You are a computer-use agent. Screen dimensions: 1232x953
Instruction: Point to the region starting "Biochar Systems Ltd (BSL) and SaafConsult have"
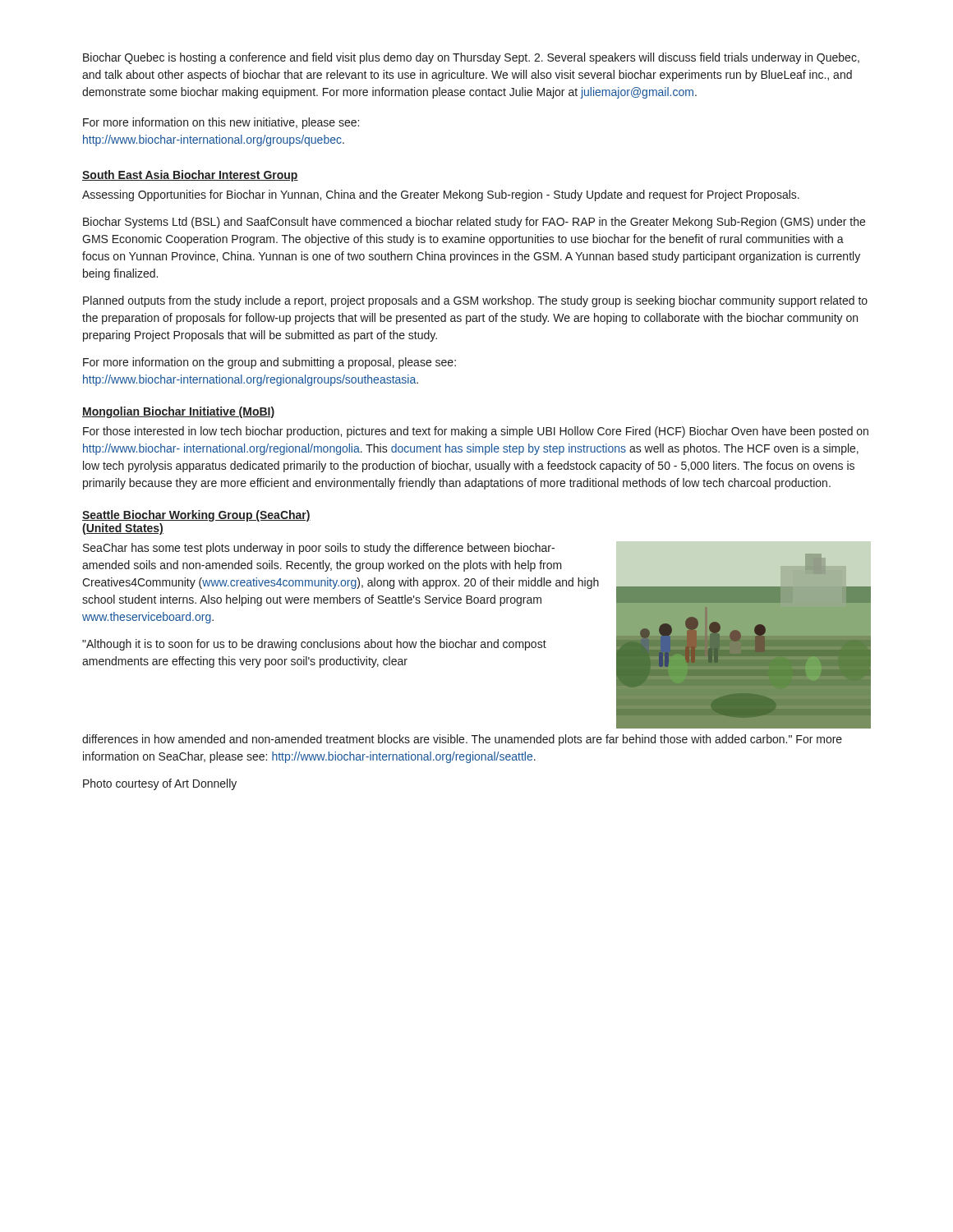[x=476, y=248]
